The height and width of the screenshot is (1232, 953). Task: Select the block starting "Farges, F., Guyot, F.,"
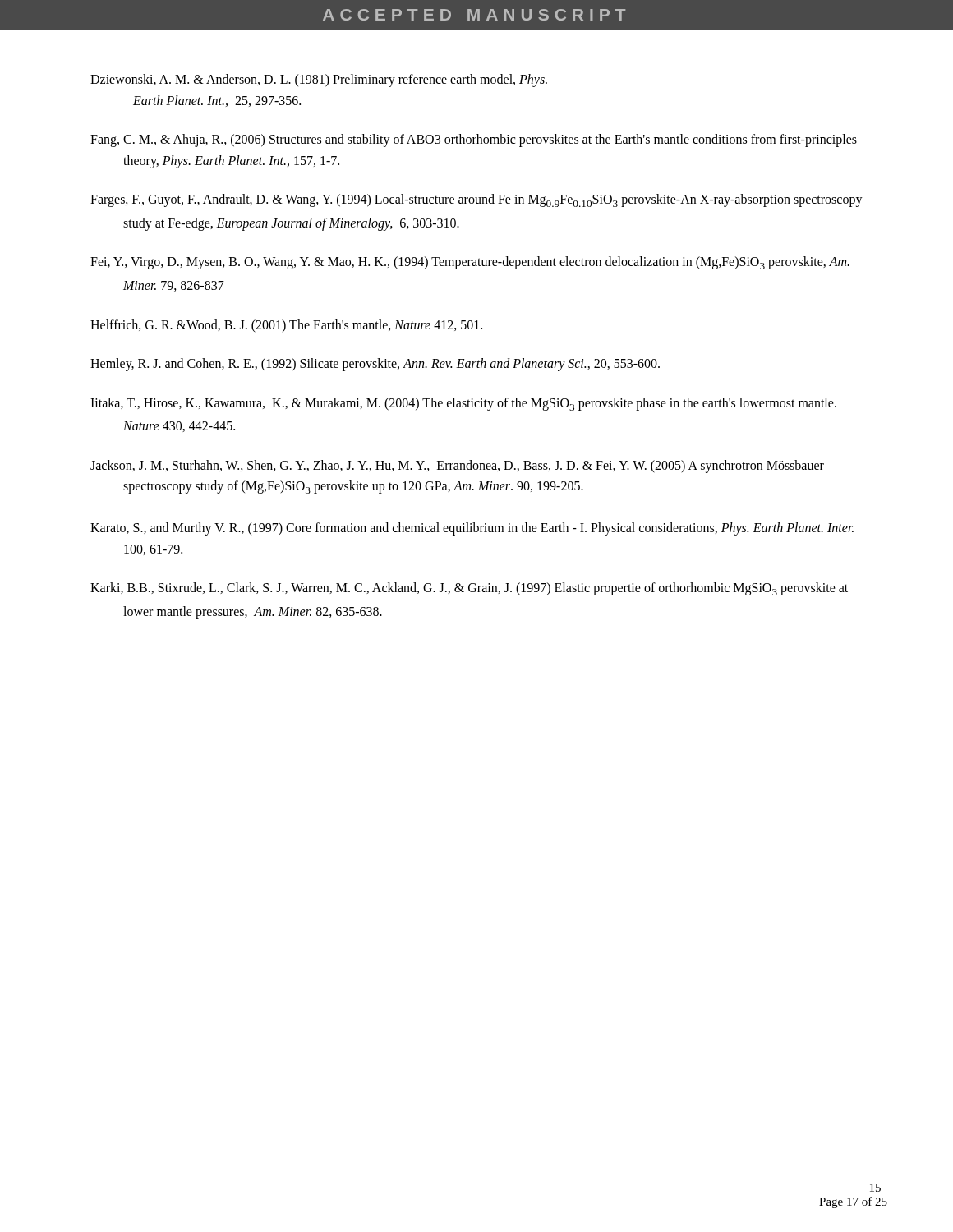[x=476, y=211]
